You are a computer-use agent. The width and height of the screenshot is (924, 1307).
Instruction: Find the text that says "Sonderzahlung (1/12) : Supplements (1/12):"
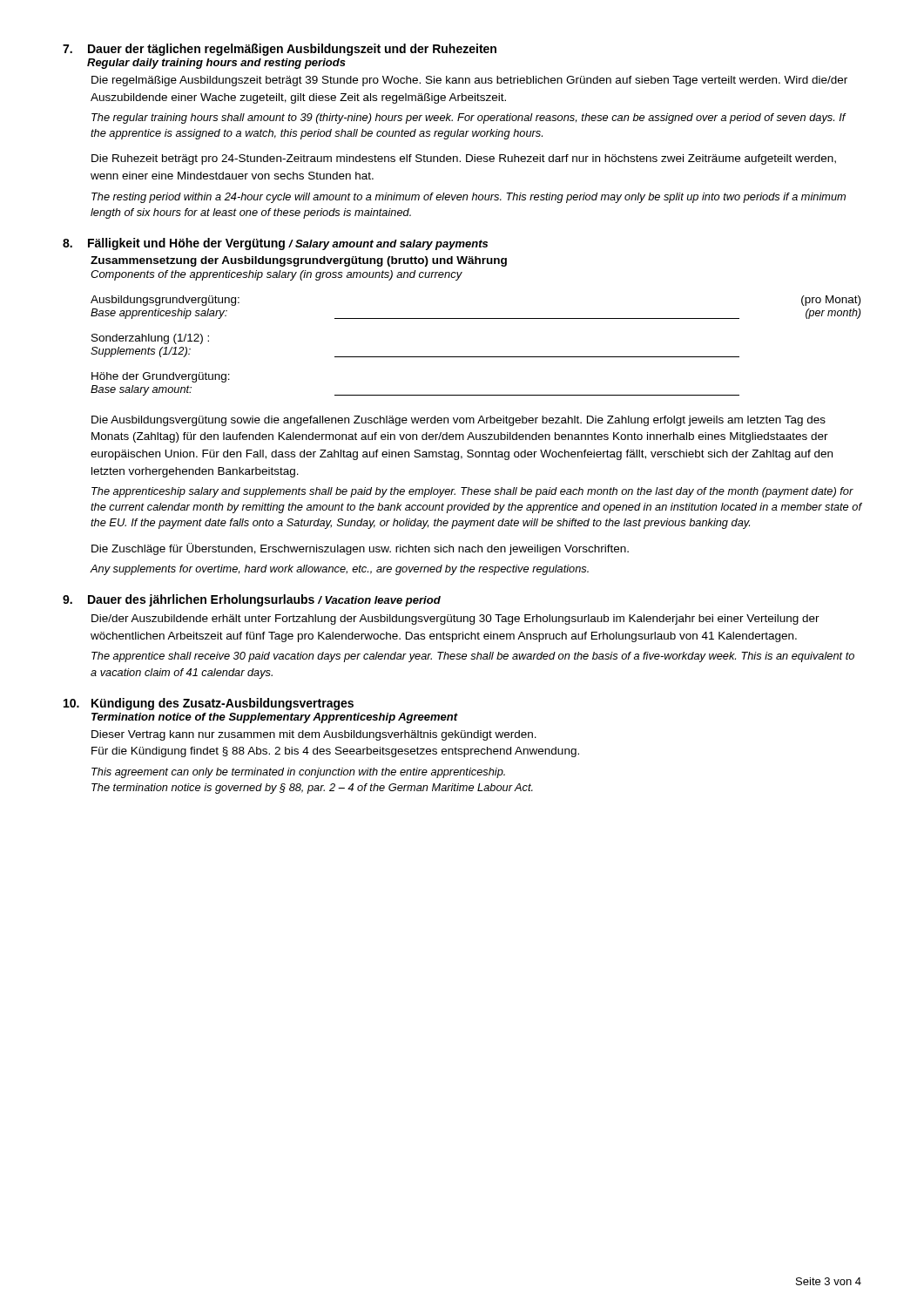pos(150,339)
